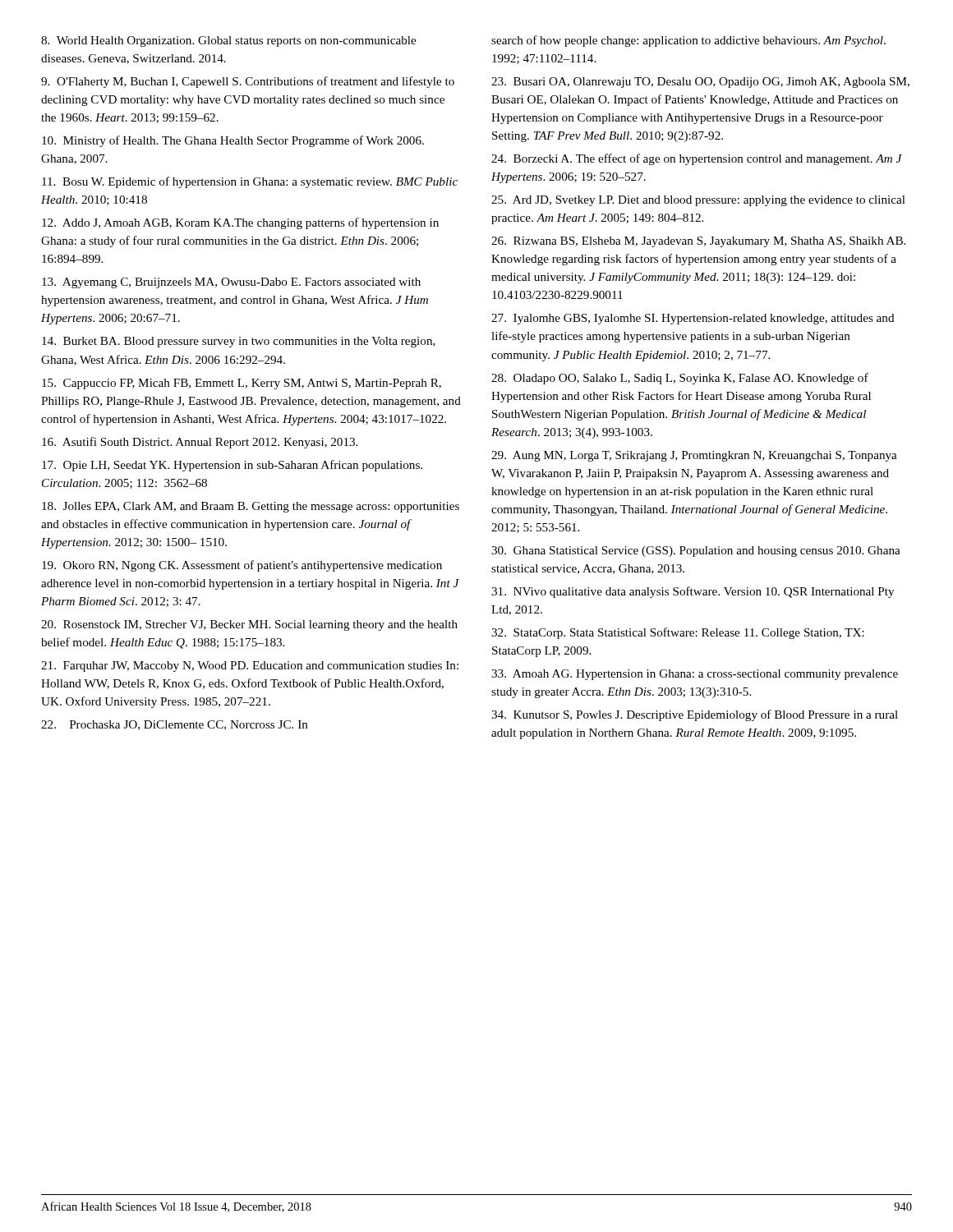Find the text starting "19. Okoro RN, Ngong CK. Assessment of patient's"
Screen dimensions: 1232x953
coord(250,583)
